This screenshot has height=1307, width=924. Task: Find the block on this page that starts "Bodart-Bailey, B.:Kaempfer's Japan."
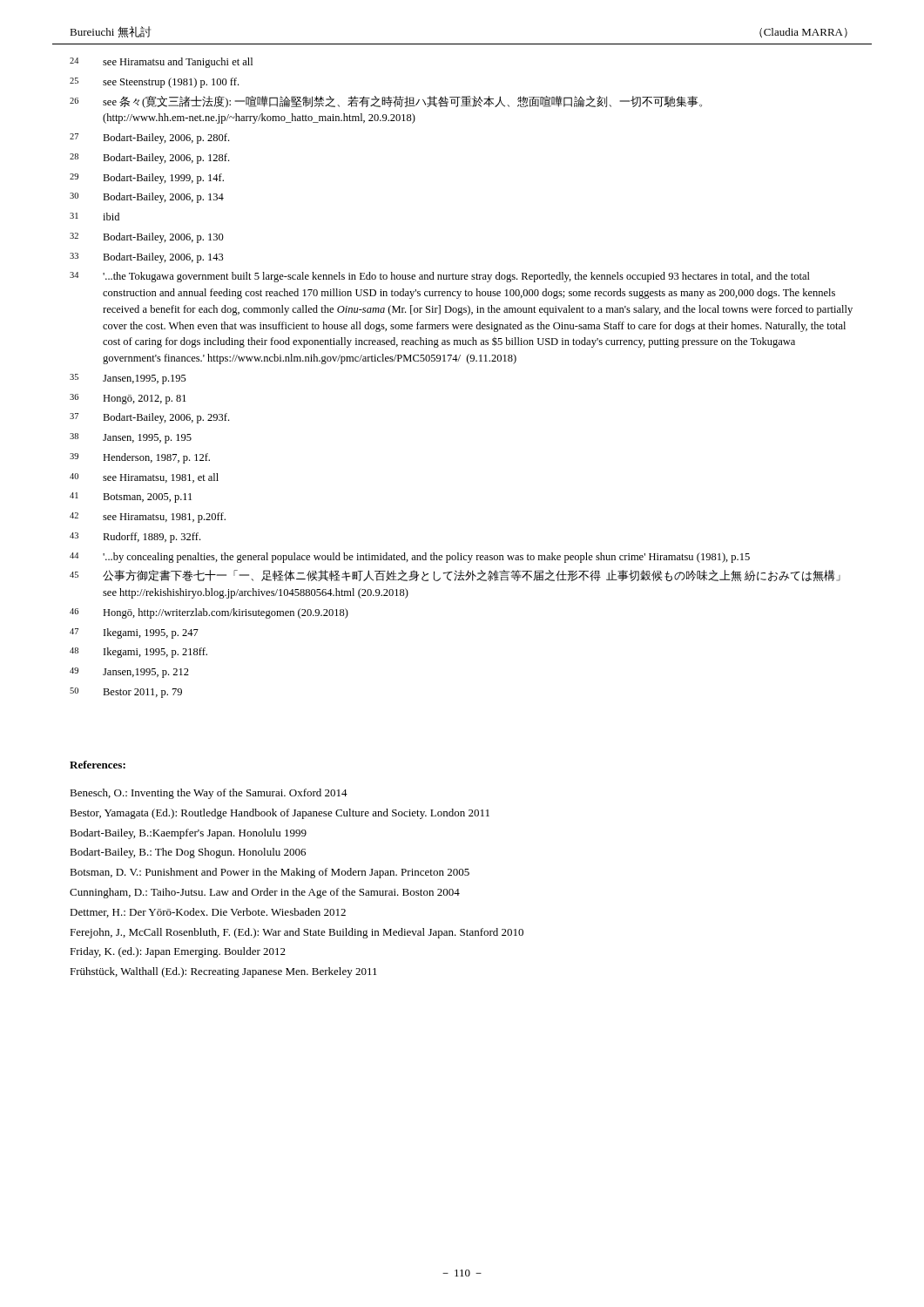(x=188, y=832)
